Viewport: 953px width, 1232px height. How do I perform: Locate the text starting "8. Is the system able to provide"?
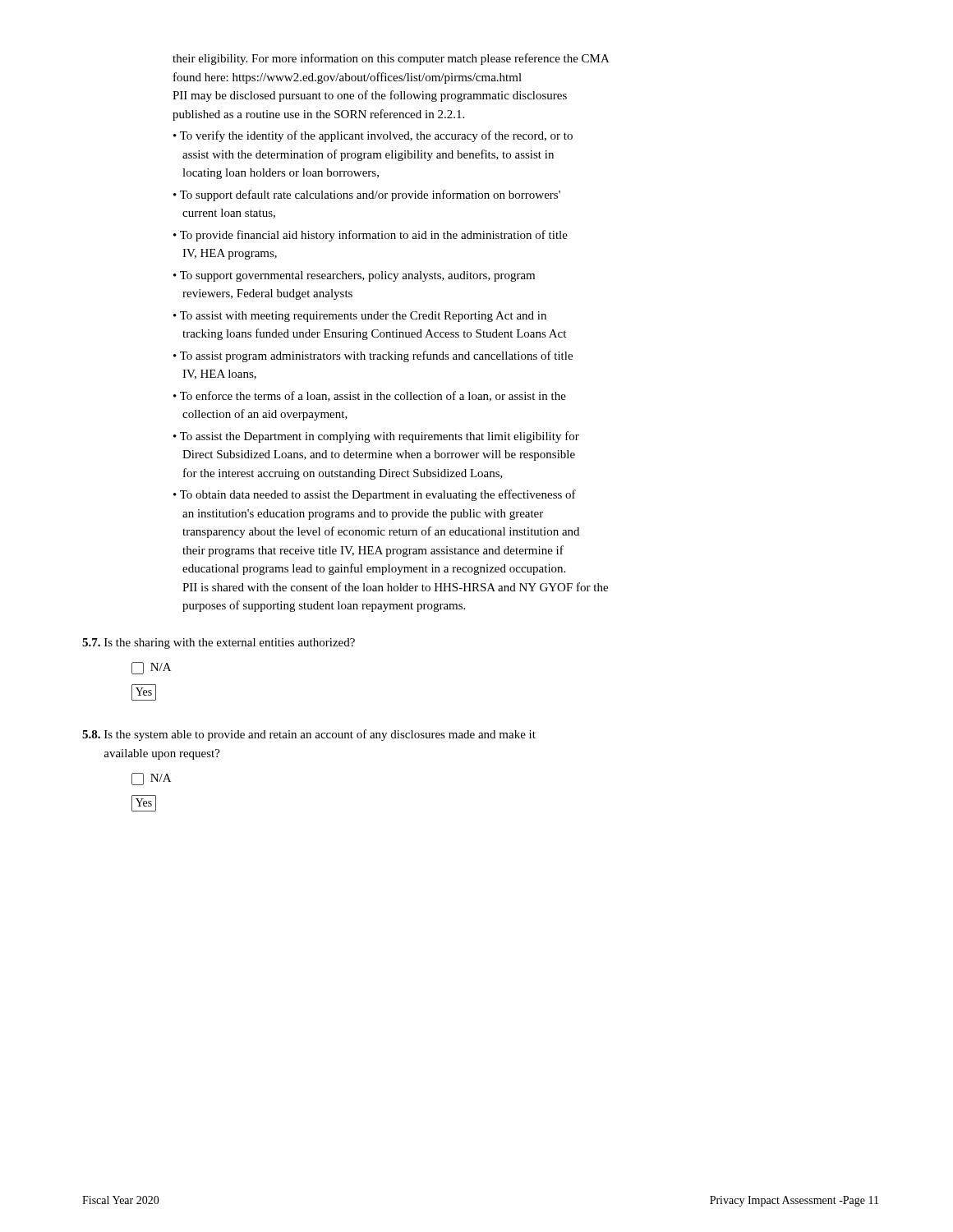[309, 735]
